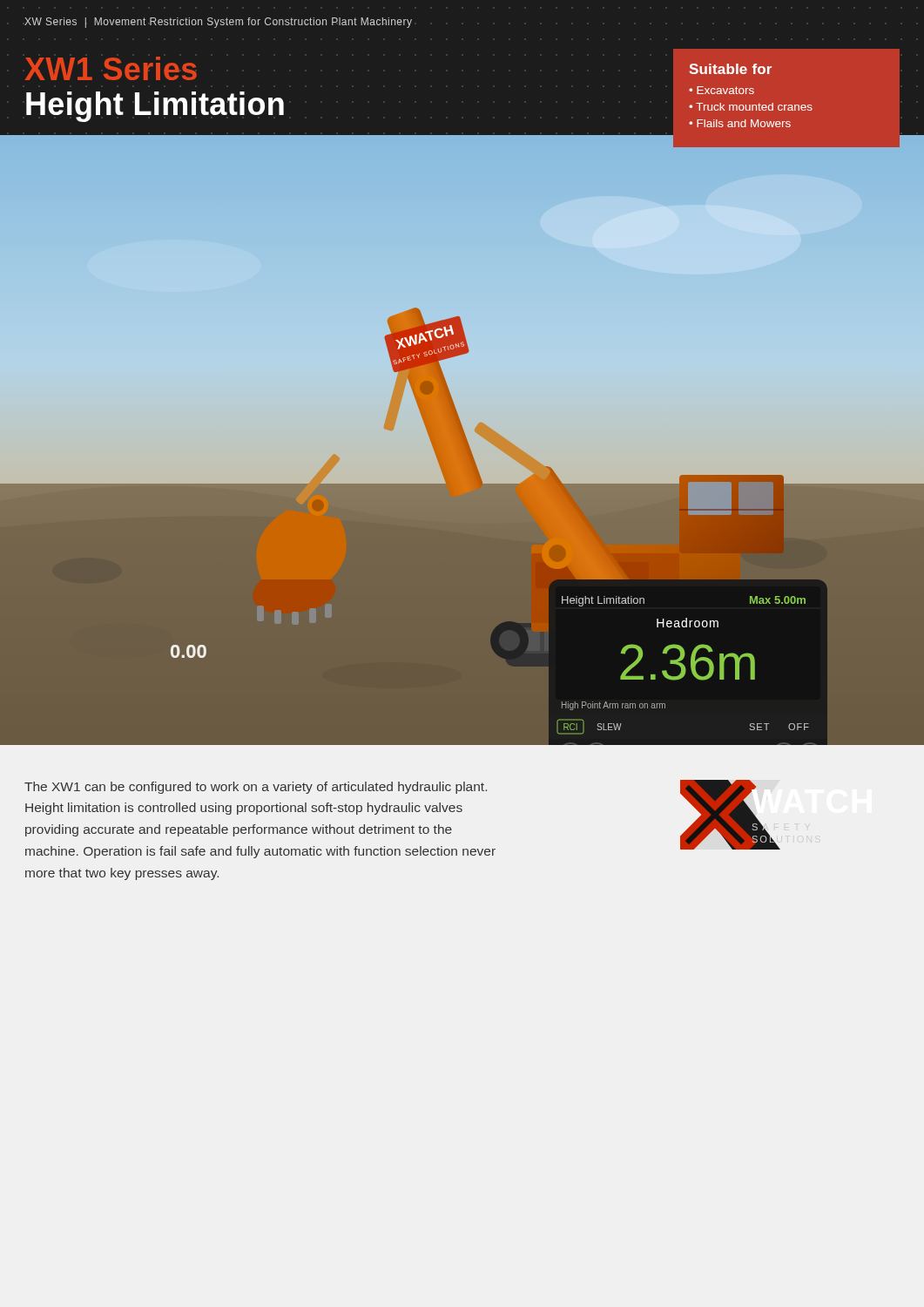The image size is (924, 1307).
Task: Click on the region starting "Suitable for"
Action: [x=730, y=69]
